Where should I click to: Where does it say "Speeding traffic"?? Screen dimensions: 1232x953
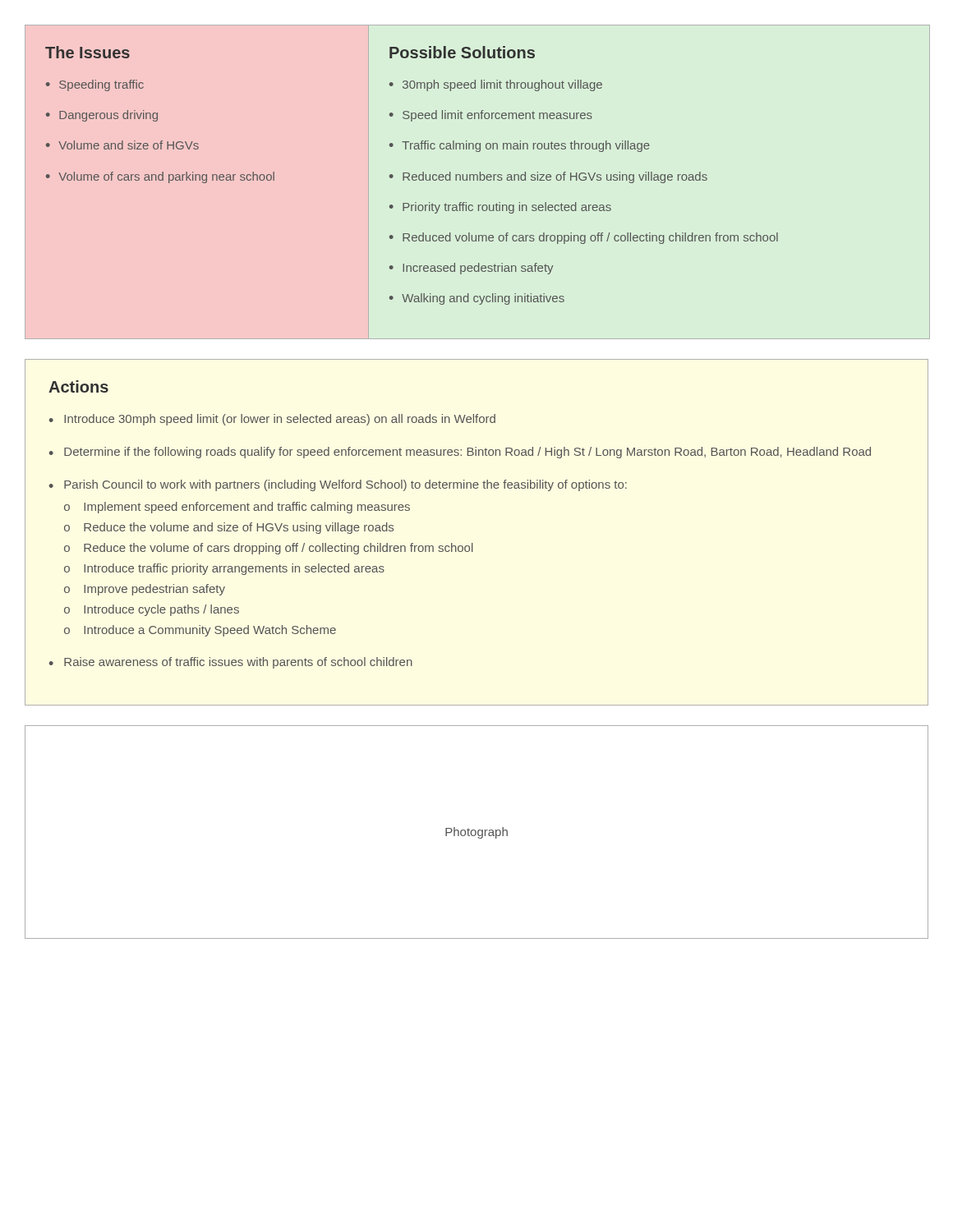pos(101,84)
